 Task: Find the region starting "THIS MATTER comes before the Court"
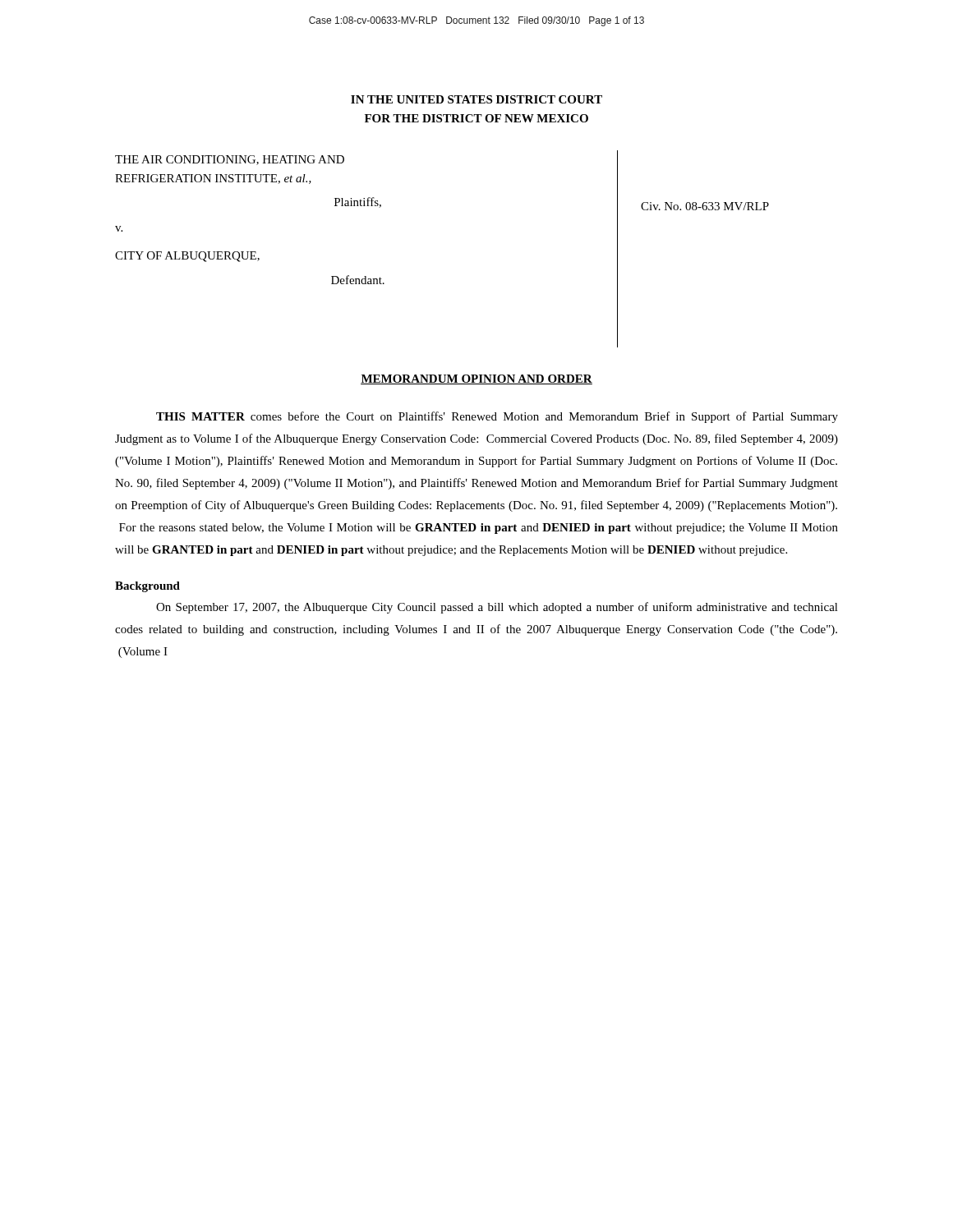[476, 483]
